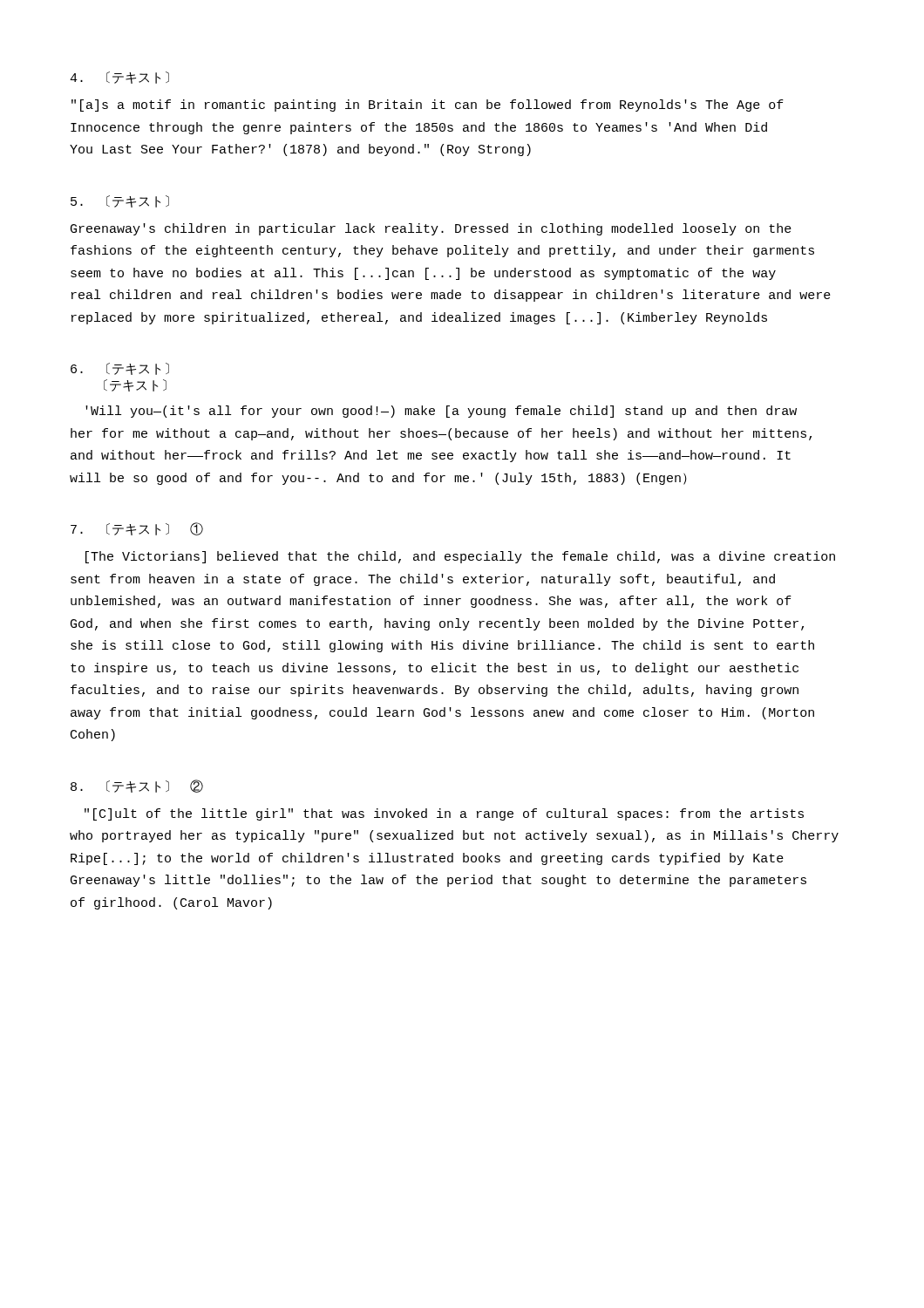The image size is (924, 1308).
Task: Click on the element starting "[The Victorians] believed that the"
Action: point(453,647)
